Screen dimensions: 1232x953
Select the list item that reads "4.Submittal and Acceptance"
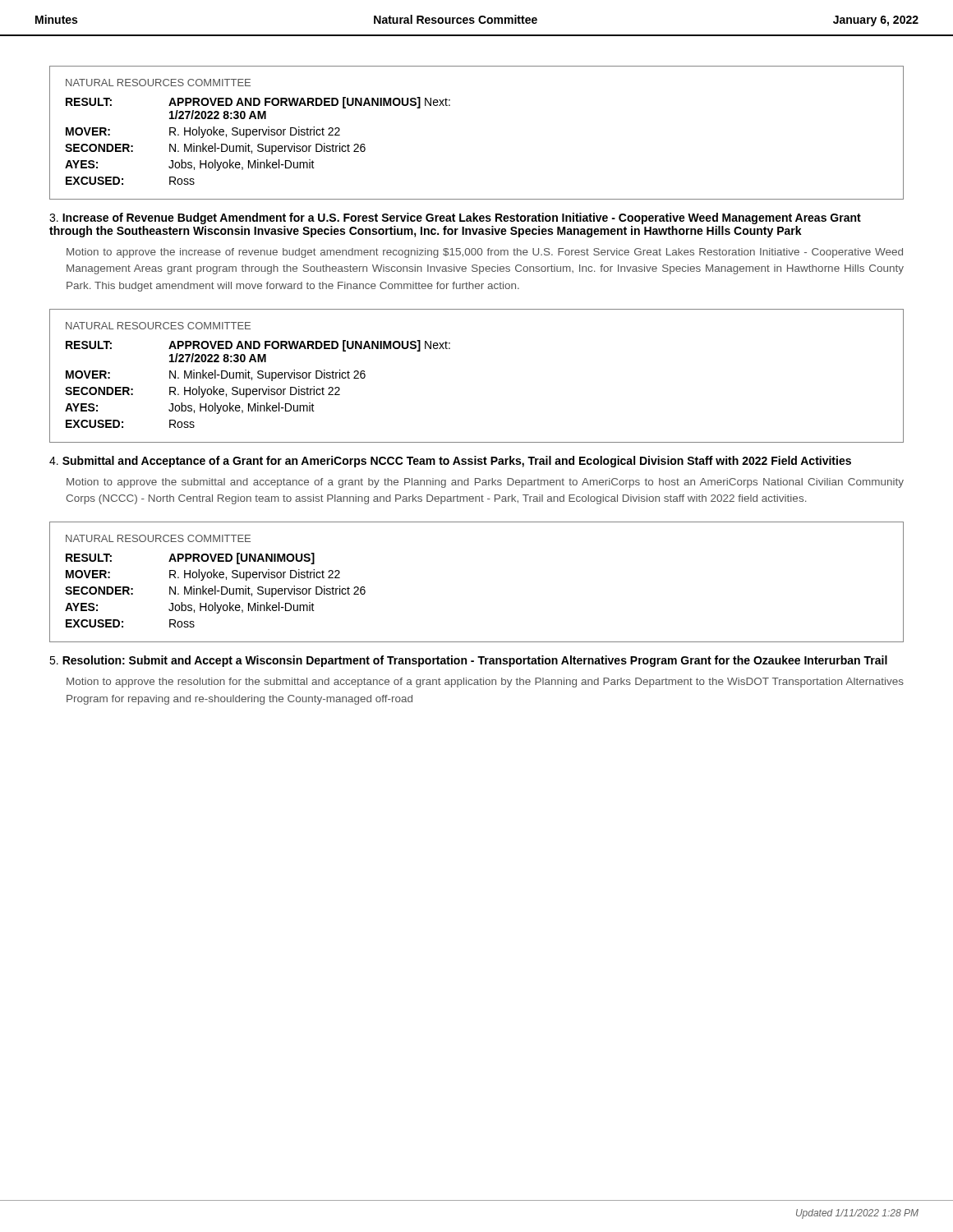(450, 461)
